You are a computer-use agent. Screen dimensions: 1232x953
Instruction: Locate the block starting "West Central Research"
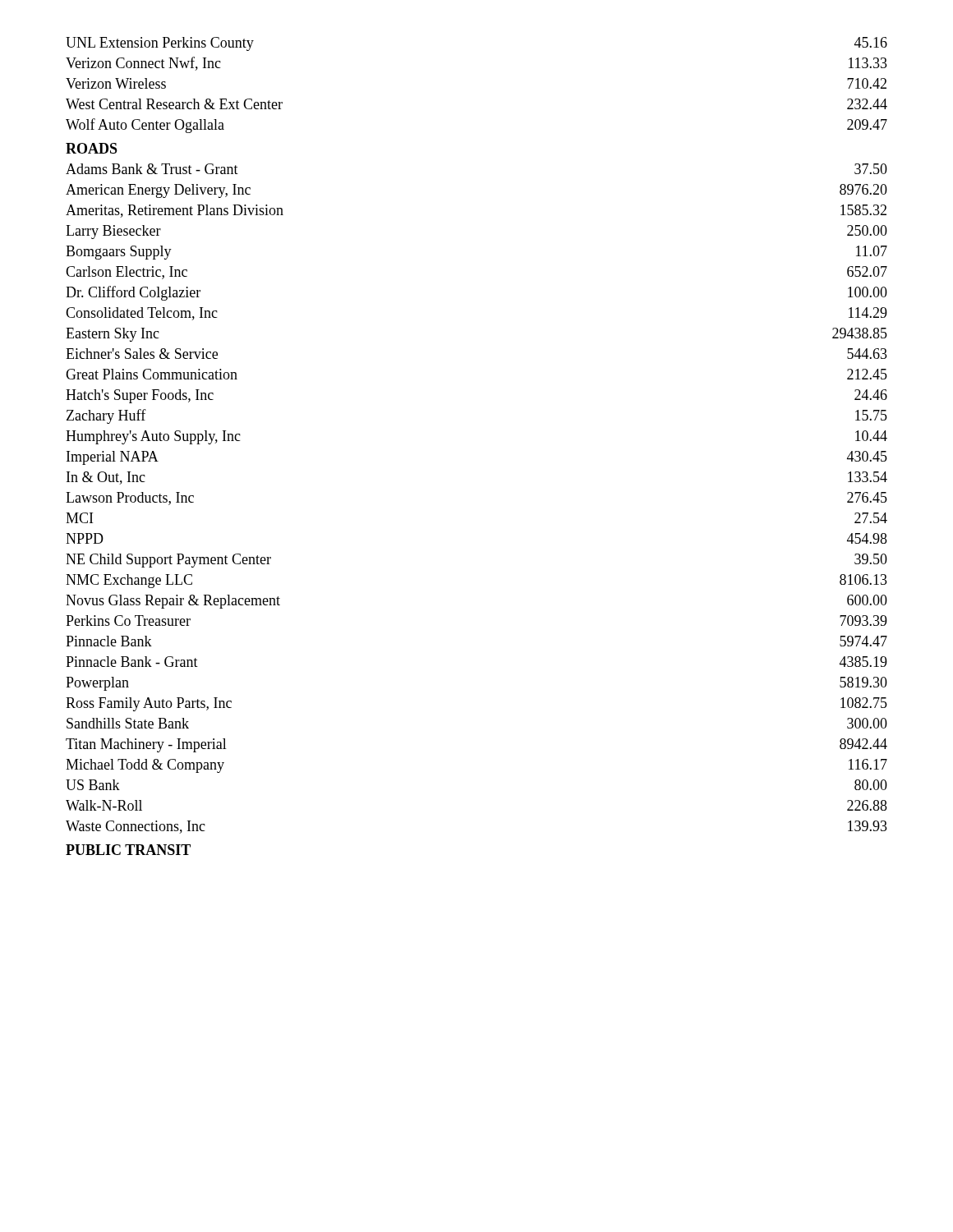point(170,103)
